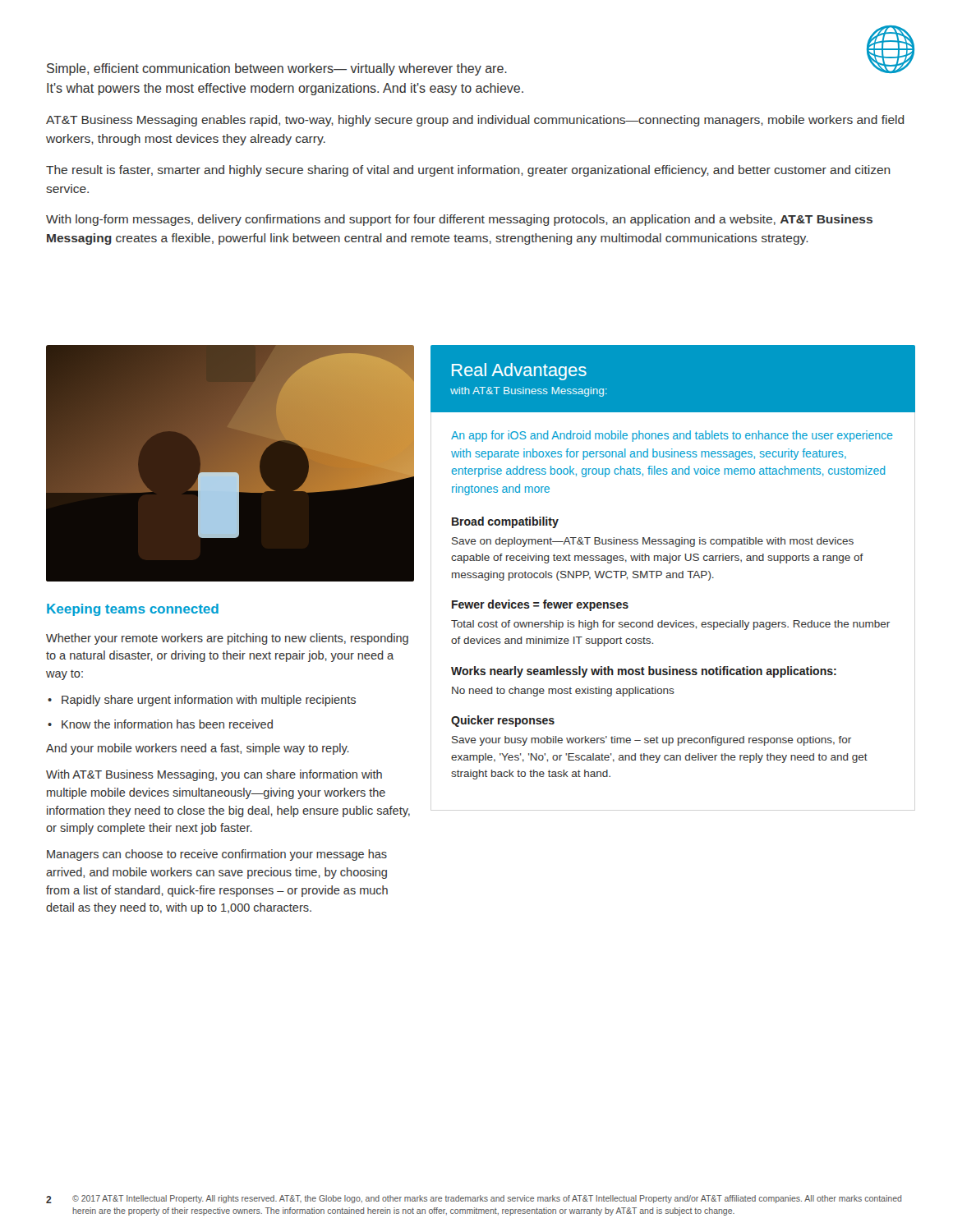
Task: Where is the passage that starts "Fewer devices = fewer expenses Total cost of"?
Action: (673, 623)
